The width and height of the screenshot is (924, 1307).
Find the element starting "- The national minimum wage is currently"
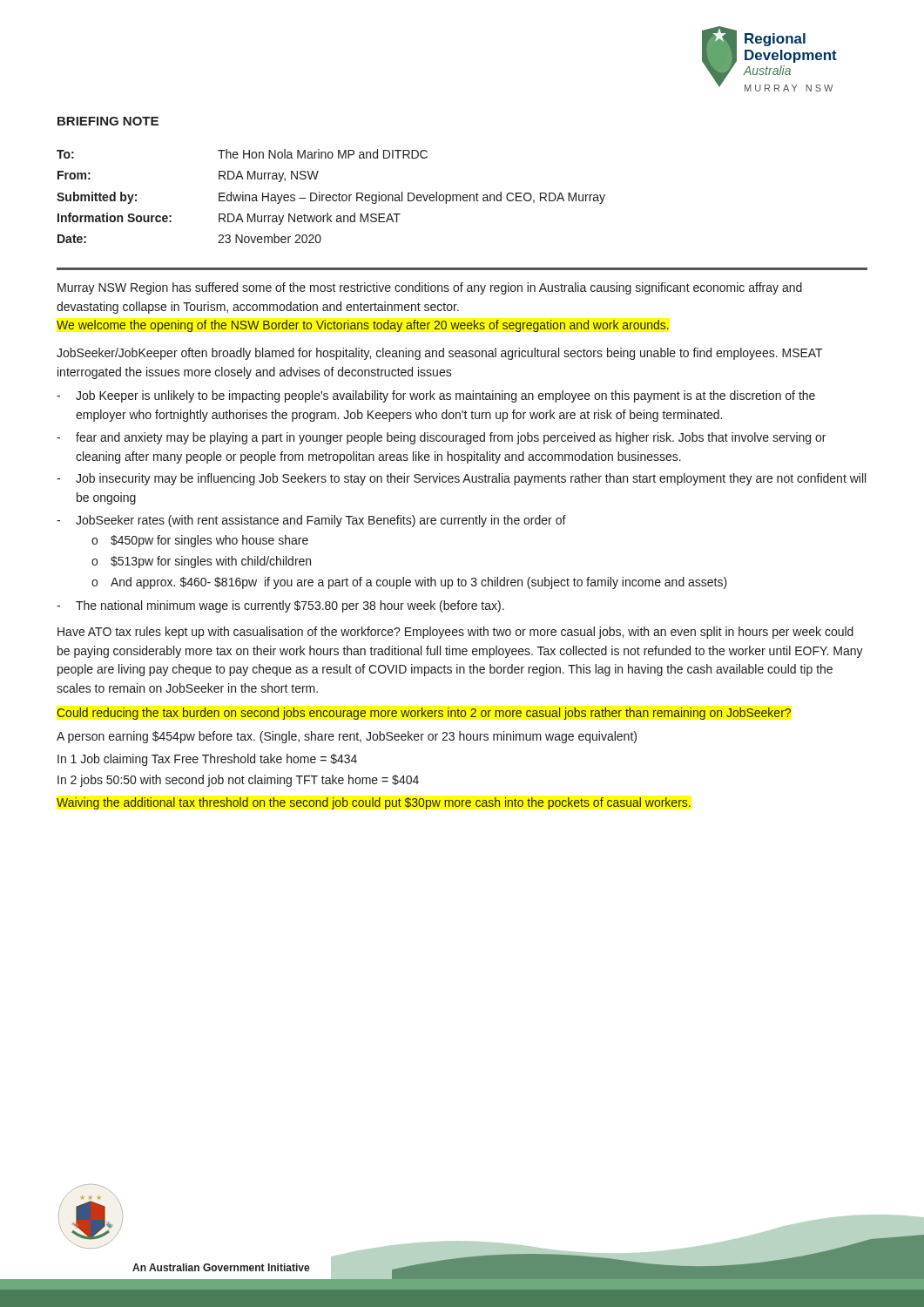click(281, 607)
